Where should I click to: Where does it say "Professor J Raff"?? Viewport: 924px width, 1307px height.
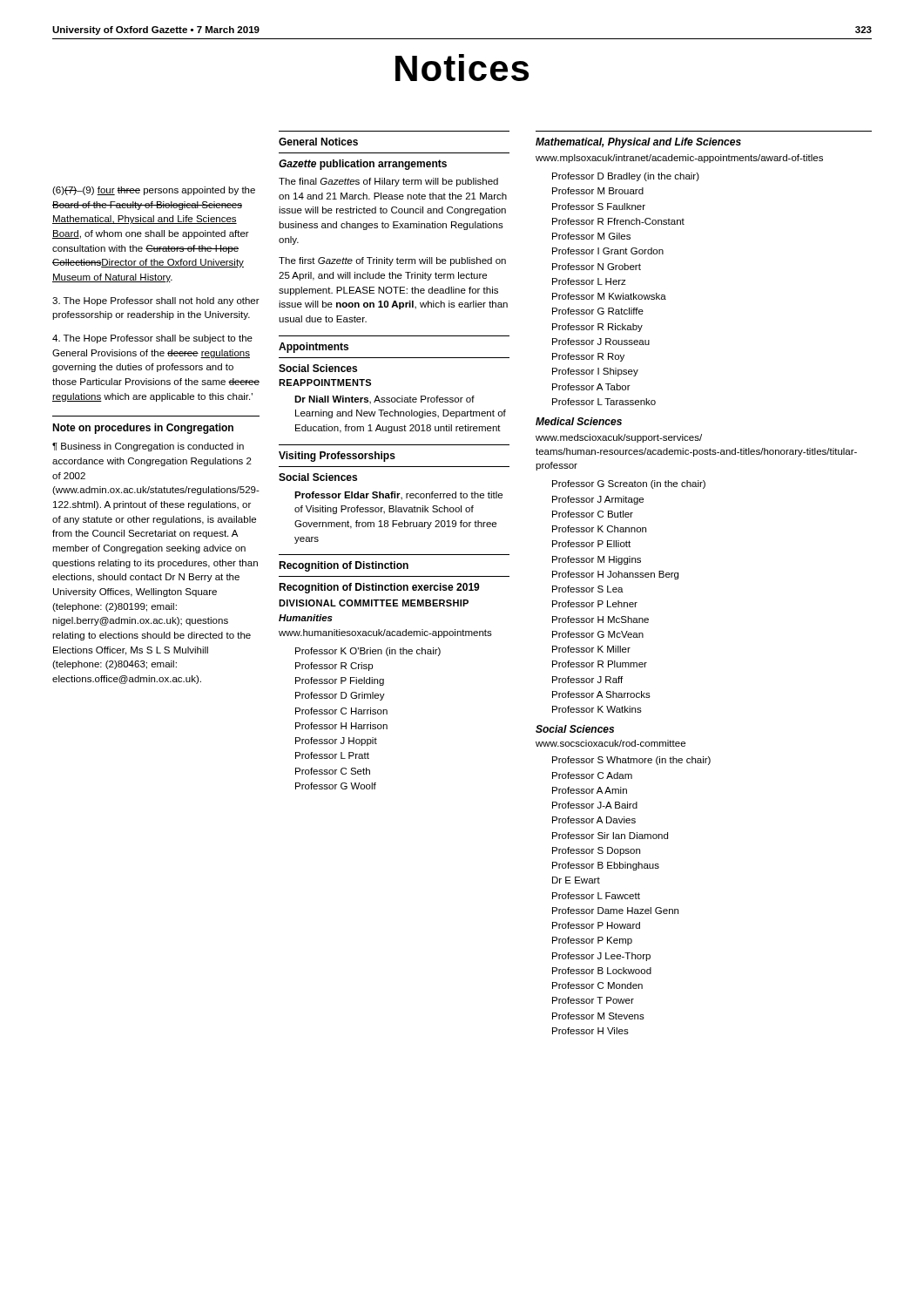pos(587,679)
